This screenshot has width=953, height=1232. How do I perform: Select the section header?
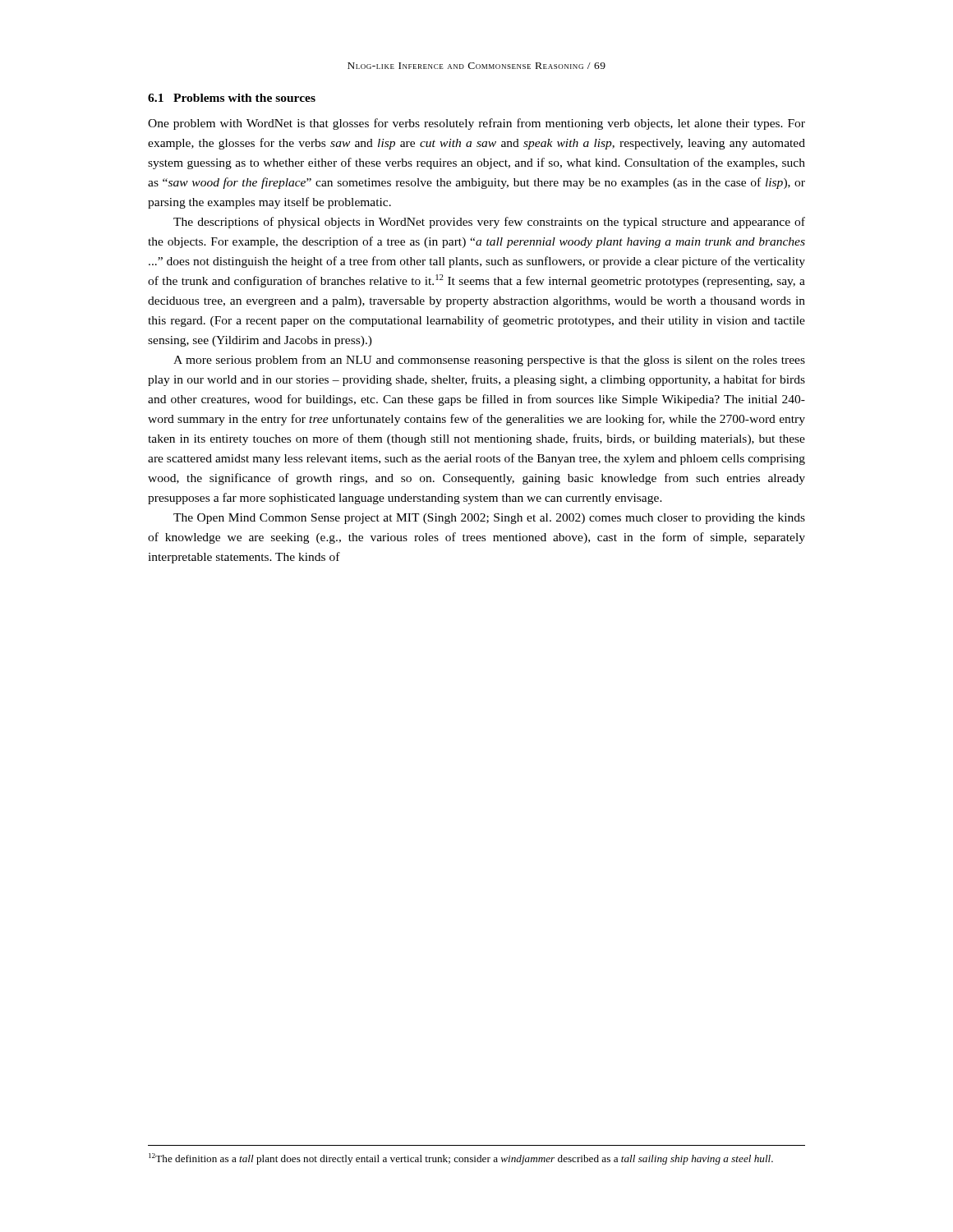(x=232, y=97)
